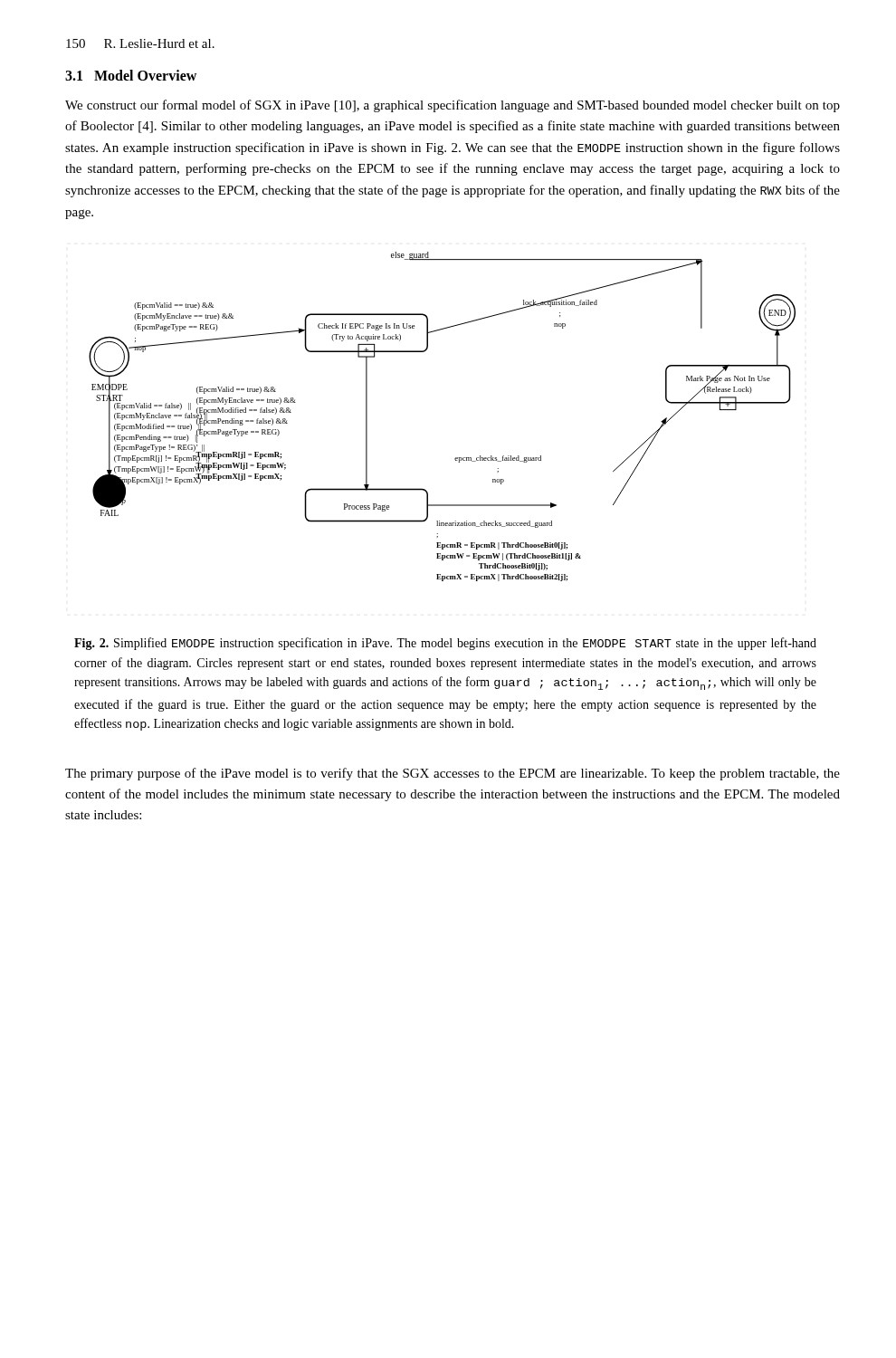Select the region starting "The primary purpose"
This screenshot has width=896, height=1358.
point(453,794)
